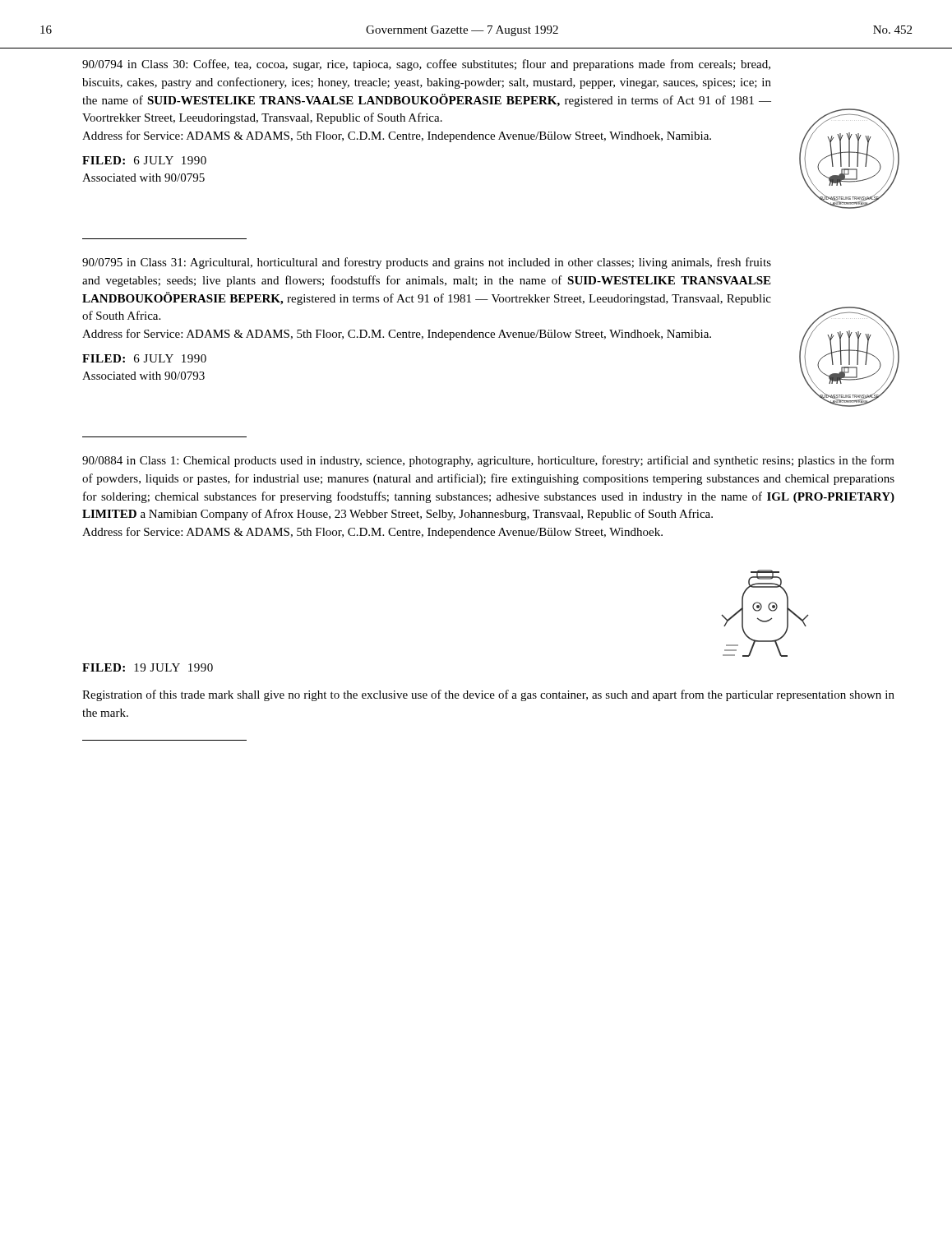Click where it says "FILED: 19 JULY 1990"

click(x=148, y=667)
